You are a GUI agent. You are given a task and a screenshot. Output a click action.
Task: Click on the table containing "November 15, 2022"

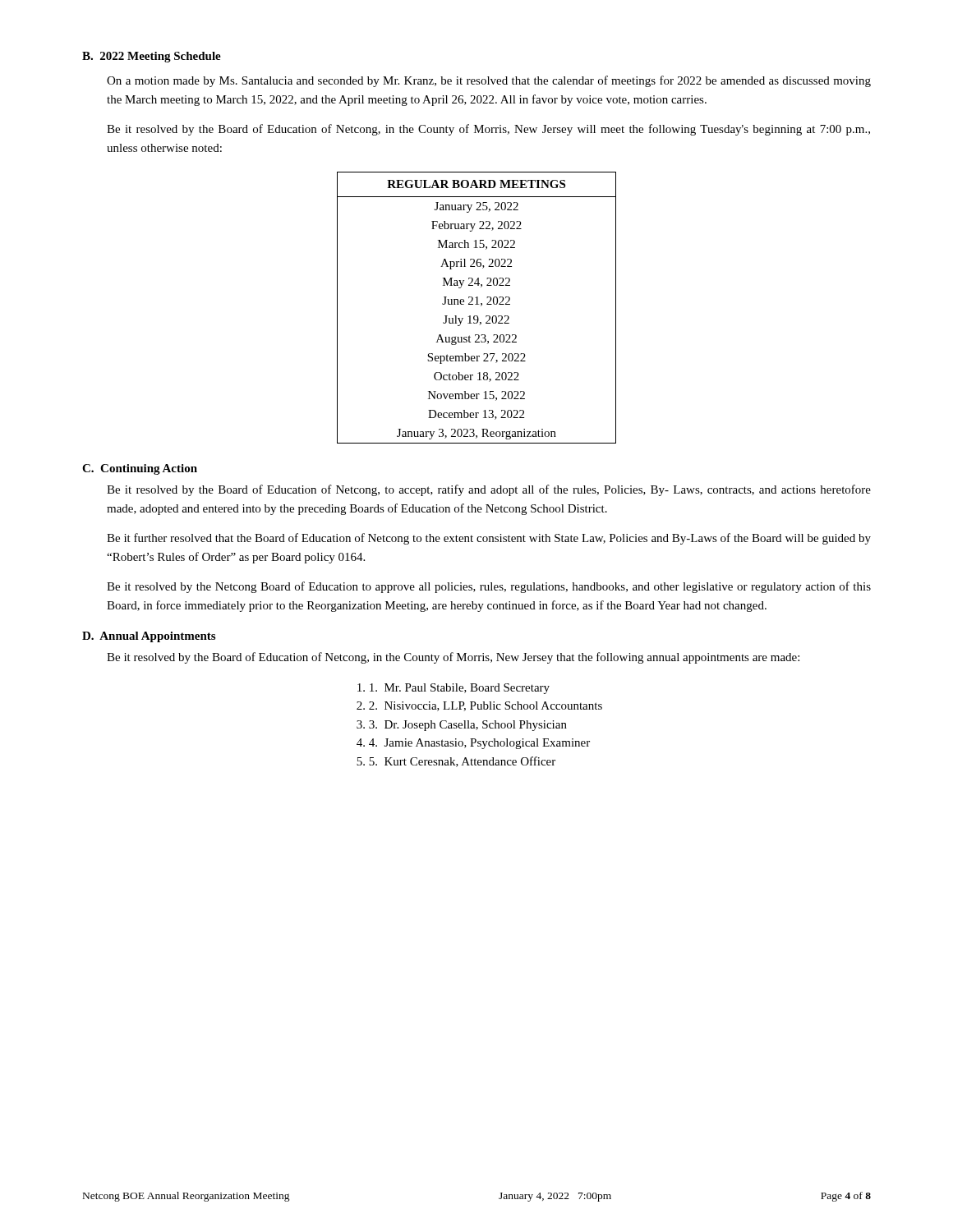point(476,308)
